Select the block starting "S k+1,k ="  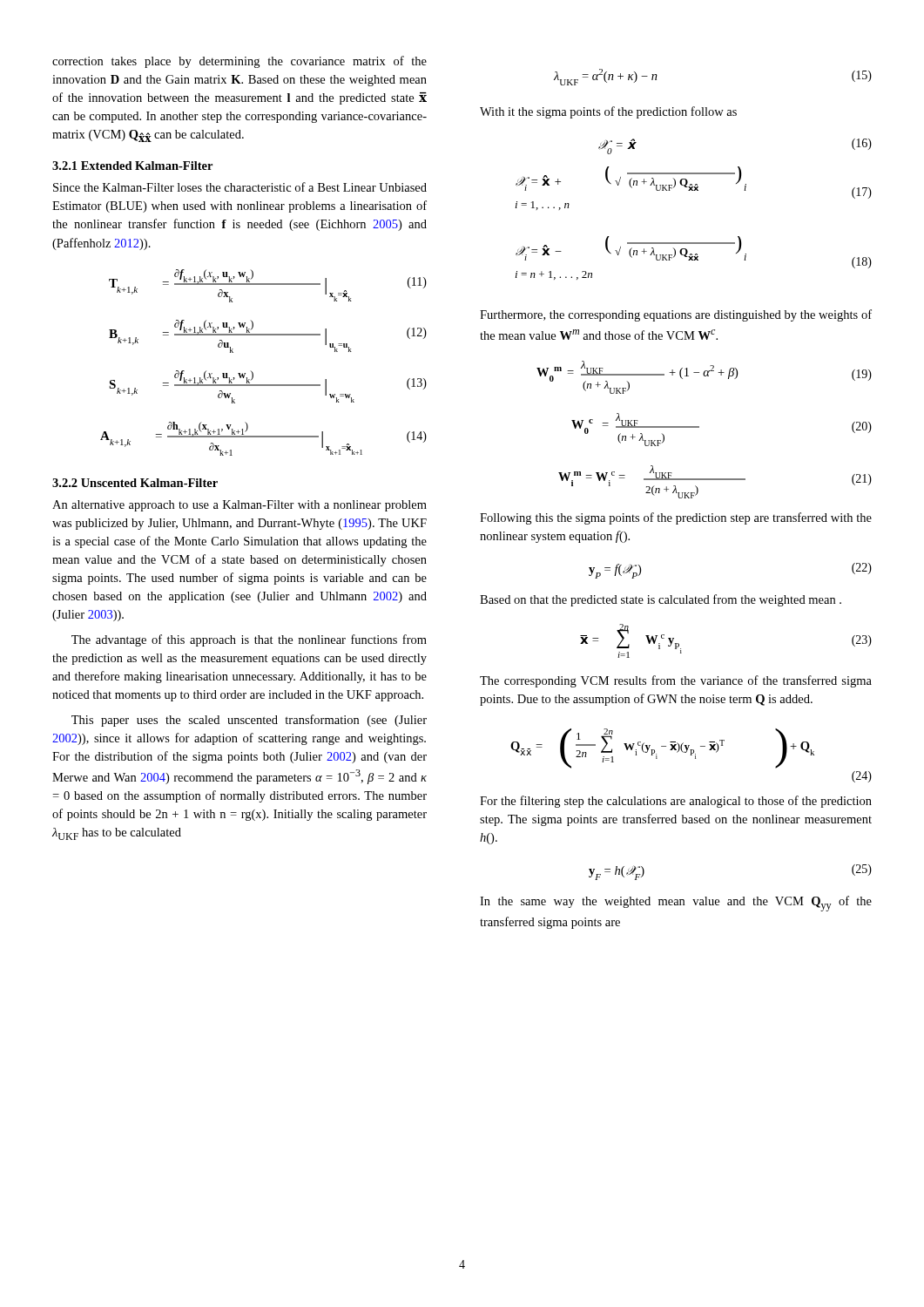[x=266, y=383]
